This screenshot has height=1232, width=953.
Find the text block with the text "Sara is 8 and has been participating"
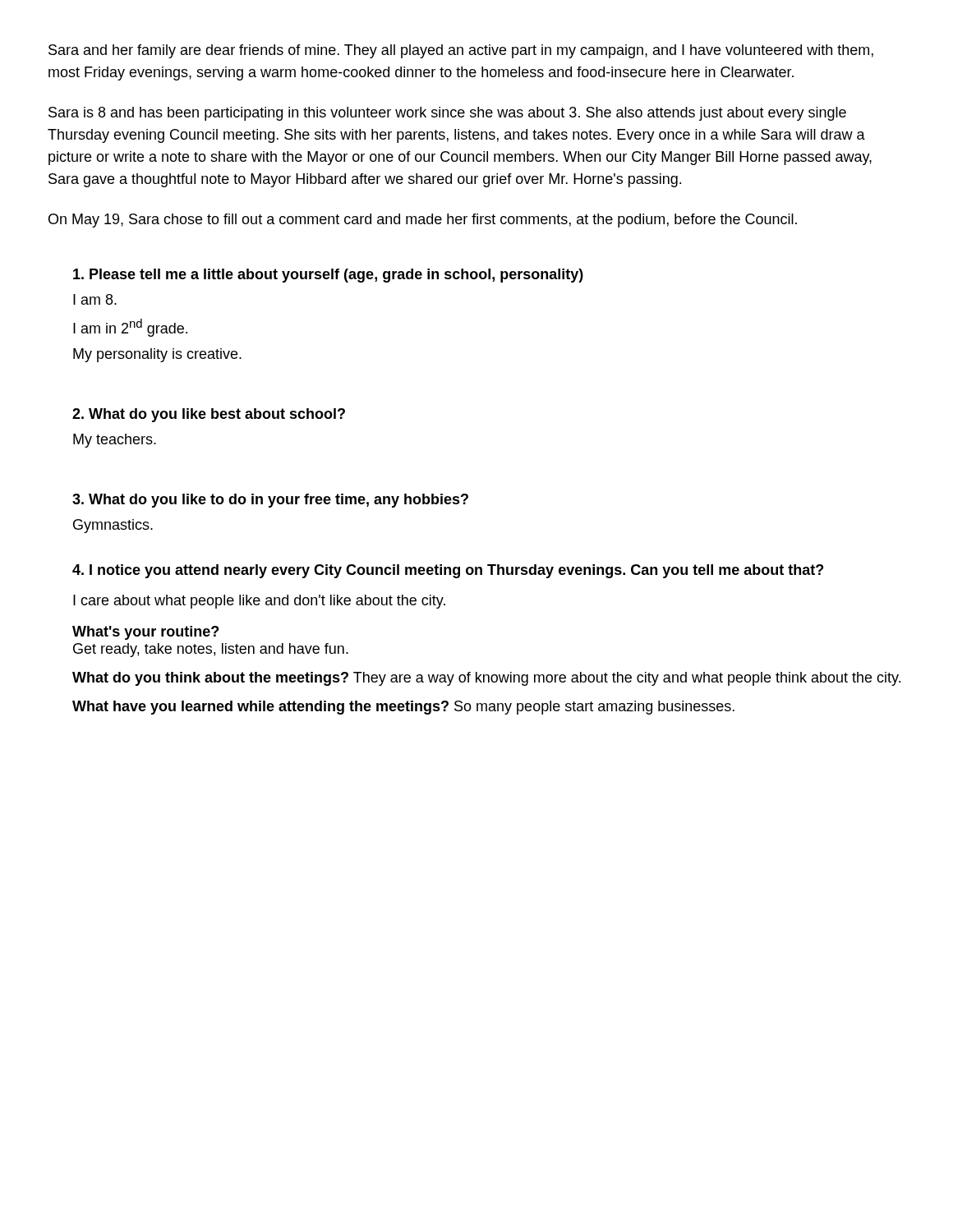[460, 146]
